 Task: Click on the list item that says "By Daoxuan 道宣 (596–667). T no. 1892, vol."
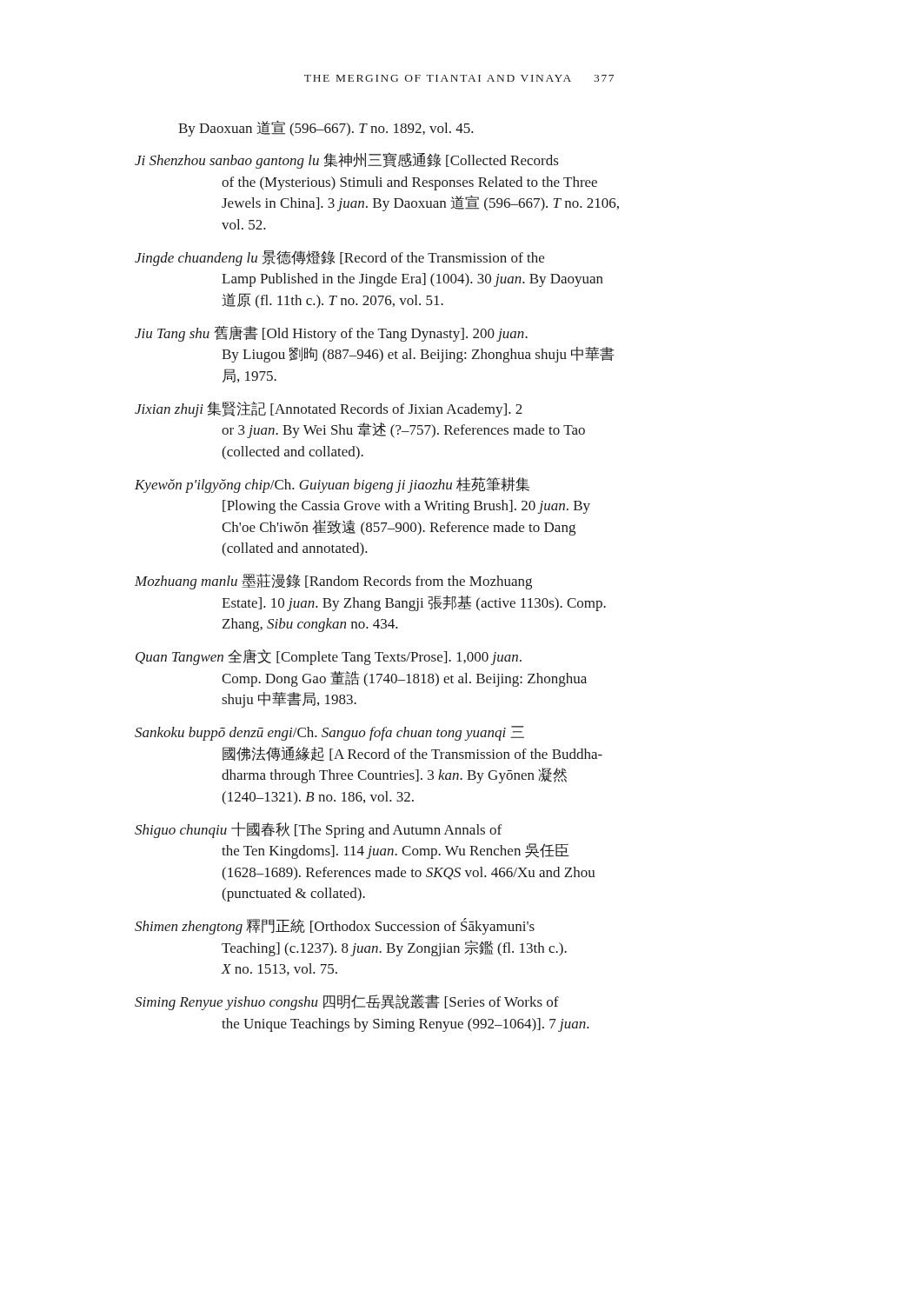point(326,128)
